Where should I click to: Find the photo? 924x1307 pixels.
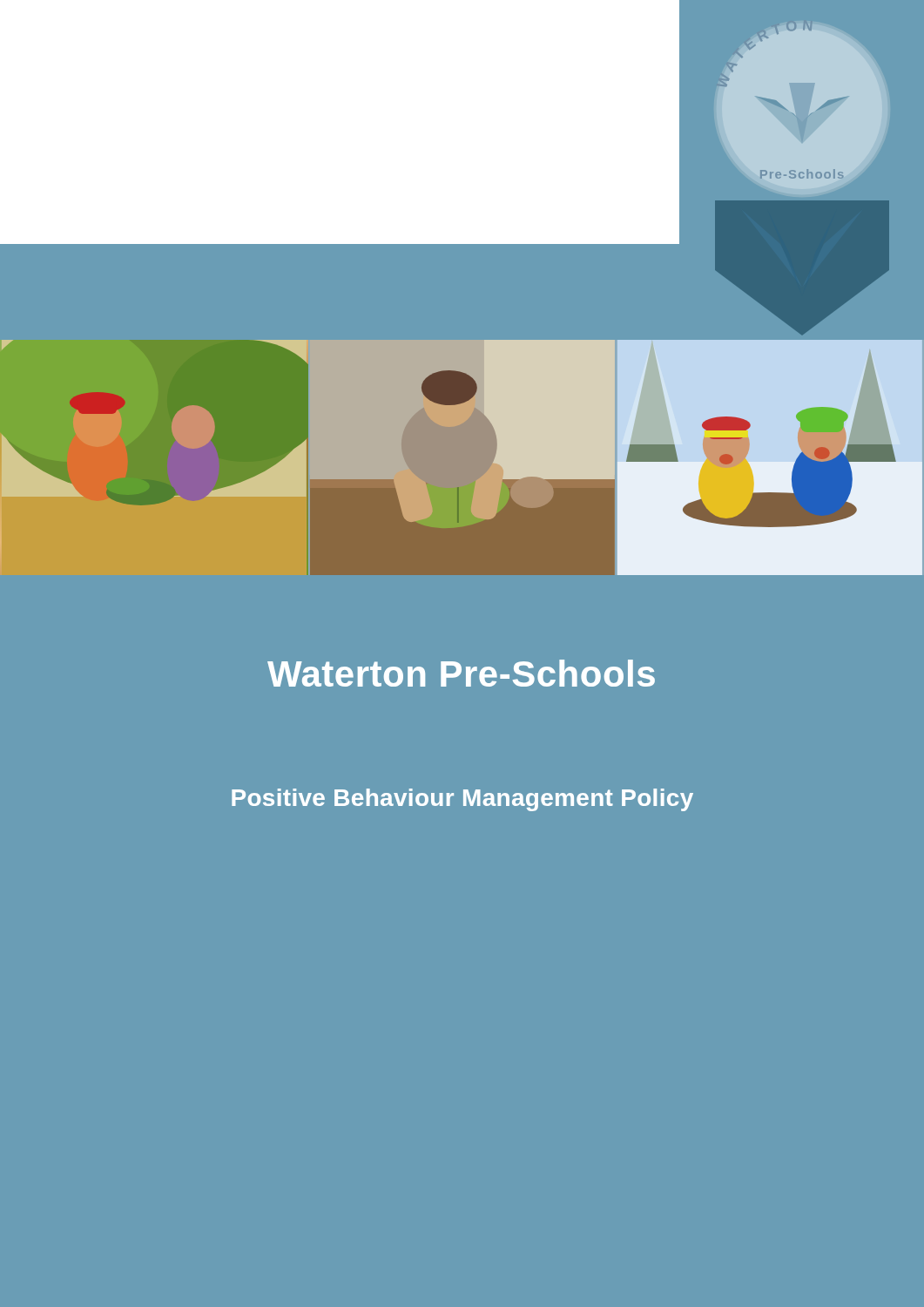click(462, 457)
